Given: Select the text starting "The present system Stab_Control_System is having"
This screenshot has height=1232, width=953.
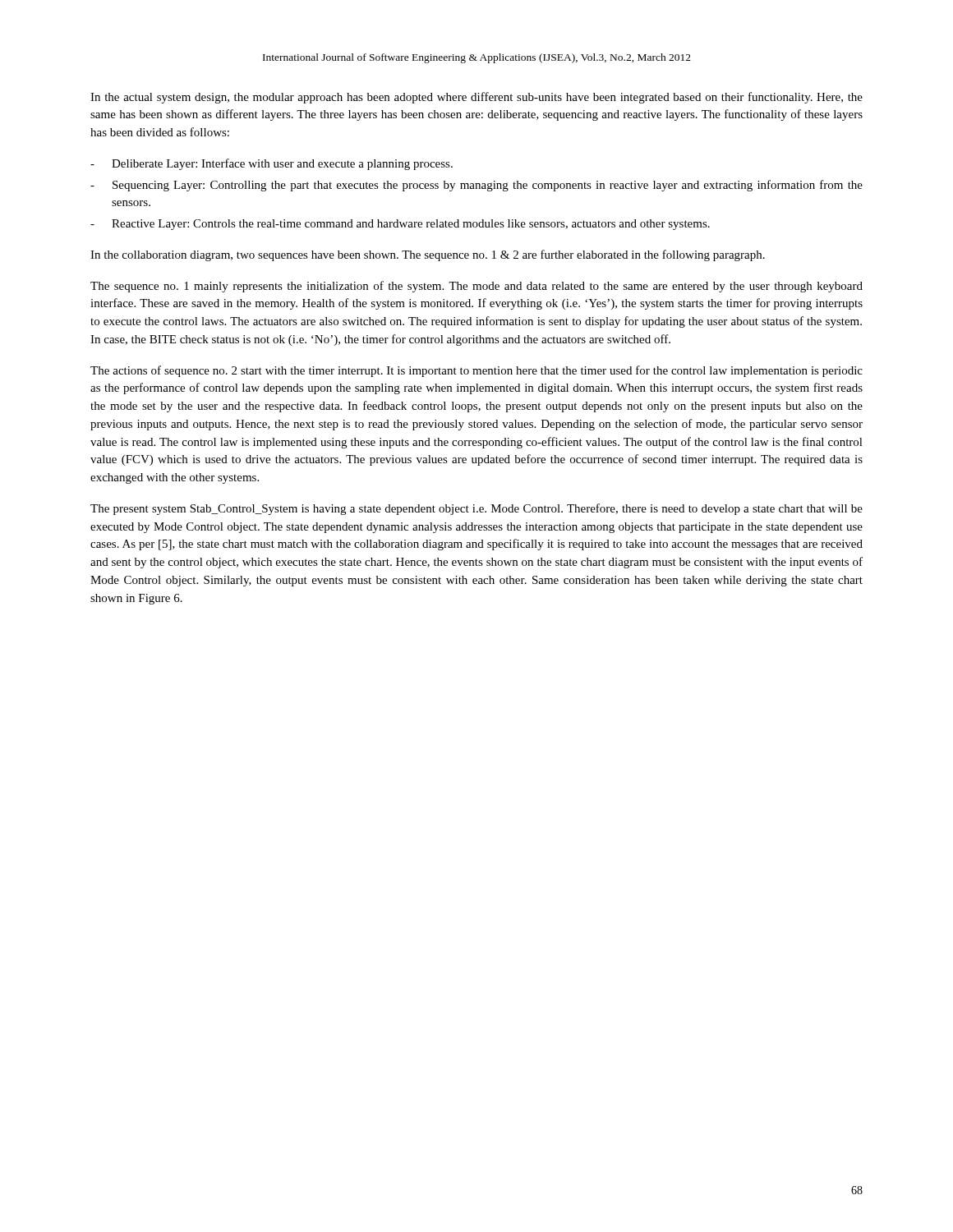Looking at the screenshot, I should 476,553.
